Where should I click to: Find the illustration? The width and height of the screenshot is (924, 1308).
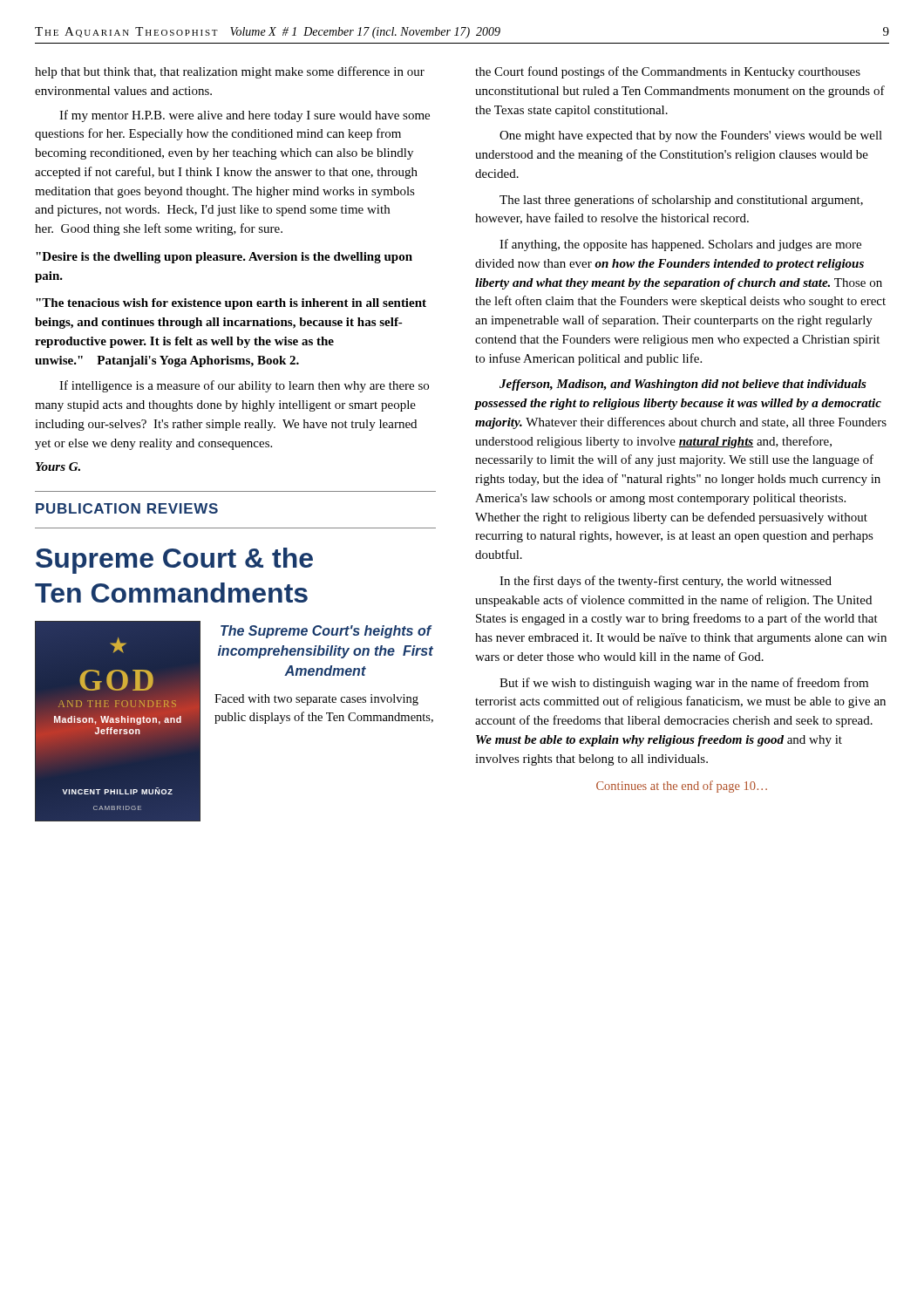118,721
